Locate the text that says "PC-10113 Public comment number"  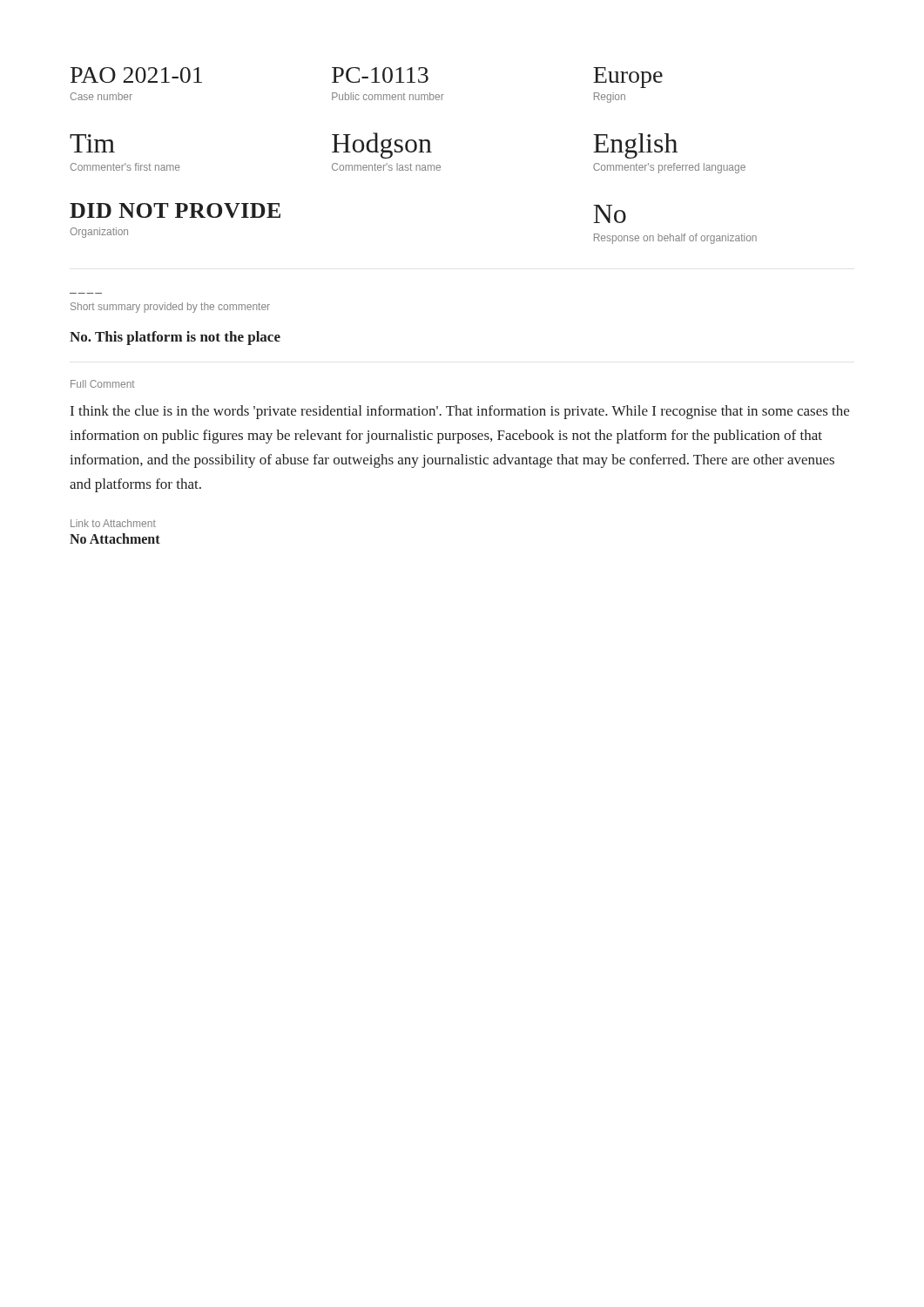coord(380,75)
